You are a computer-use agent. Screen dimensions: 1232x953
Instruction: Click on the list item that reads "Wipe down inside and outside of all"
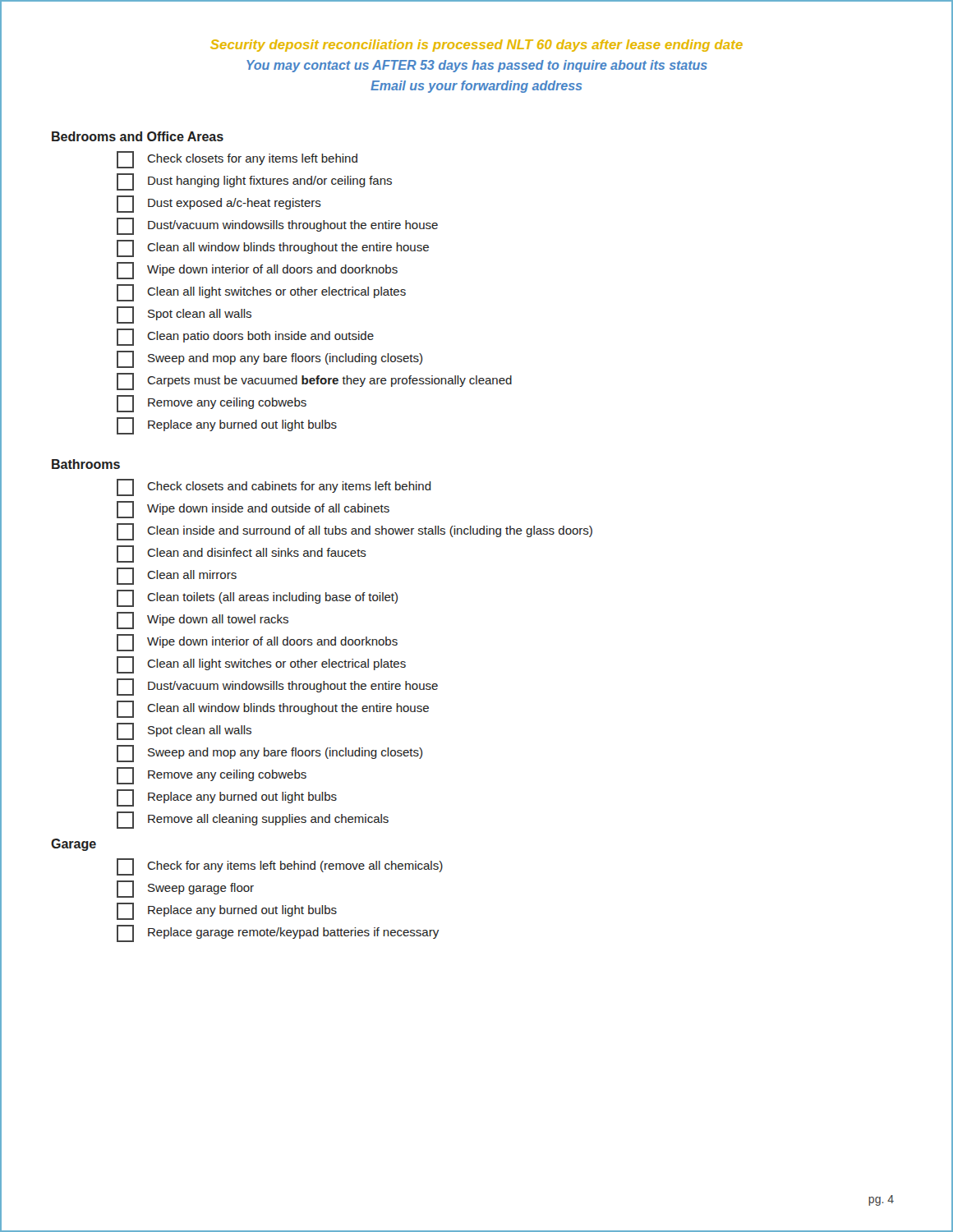tap(253, 509)
